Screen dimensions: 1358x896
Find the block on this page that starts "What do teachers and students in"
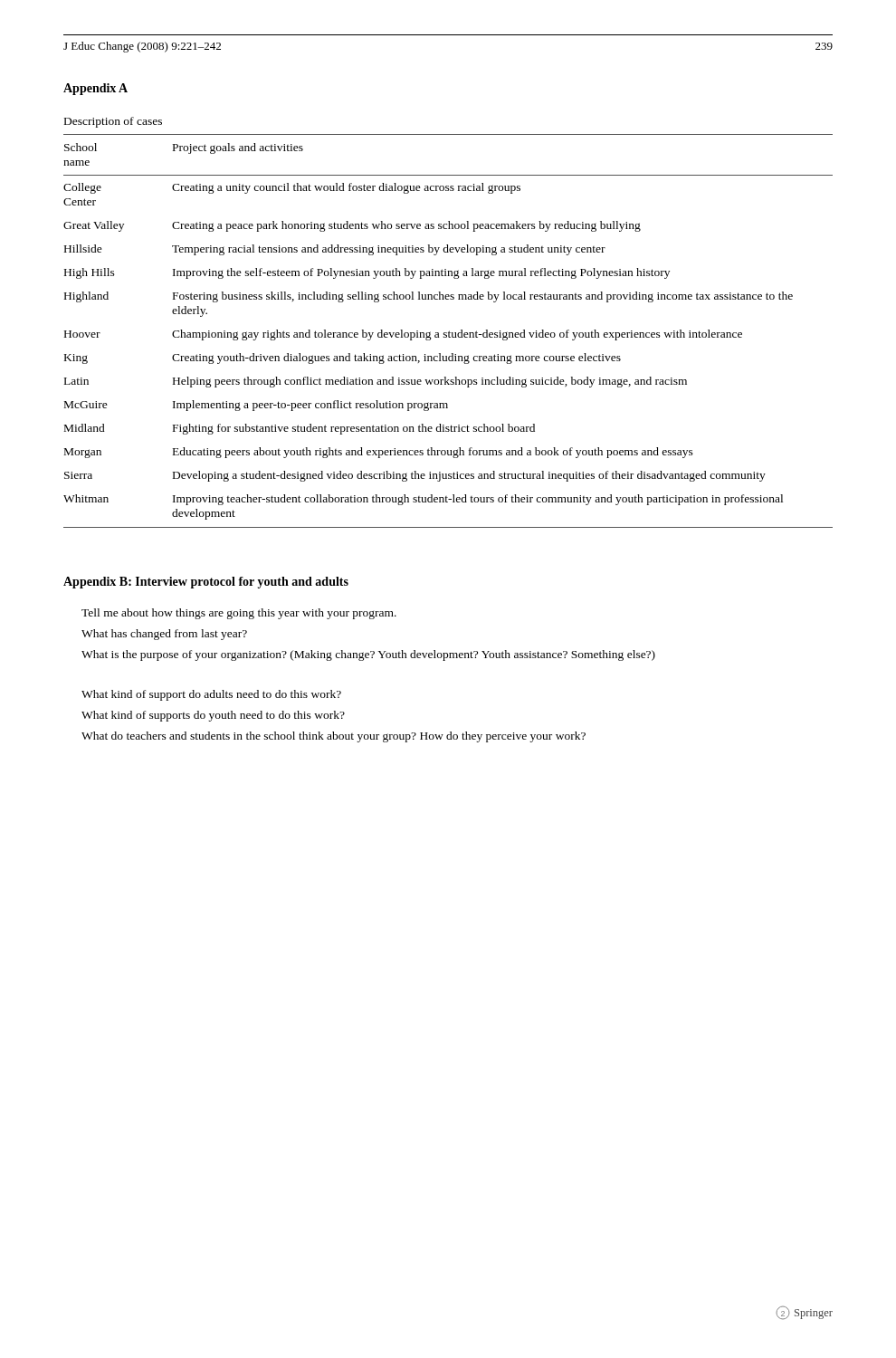pyautogui.click(x=334, y=735)
